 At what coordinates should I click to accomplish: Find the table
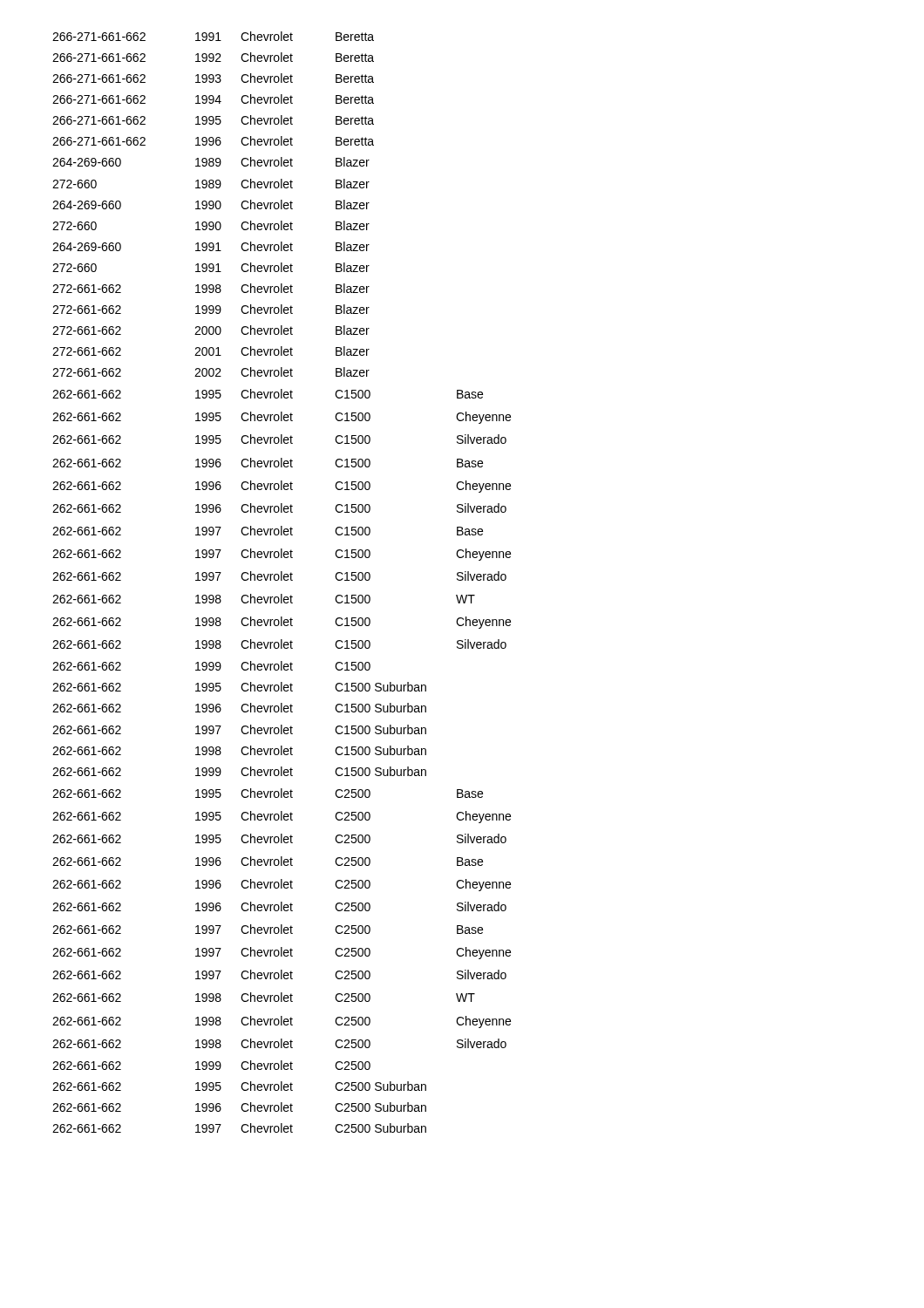click(282, 583)
